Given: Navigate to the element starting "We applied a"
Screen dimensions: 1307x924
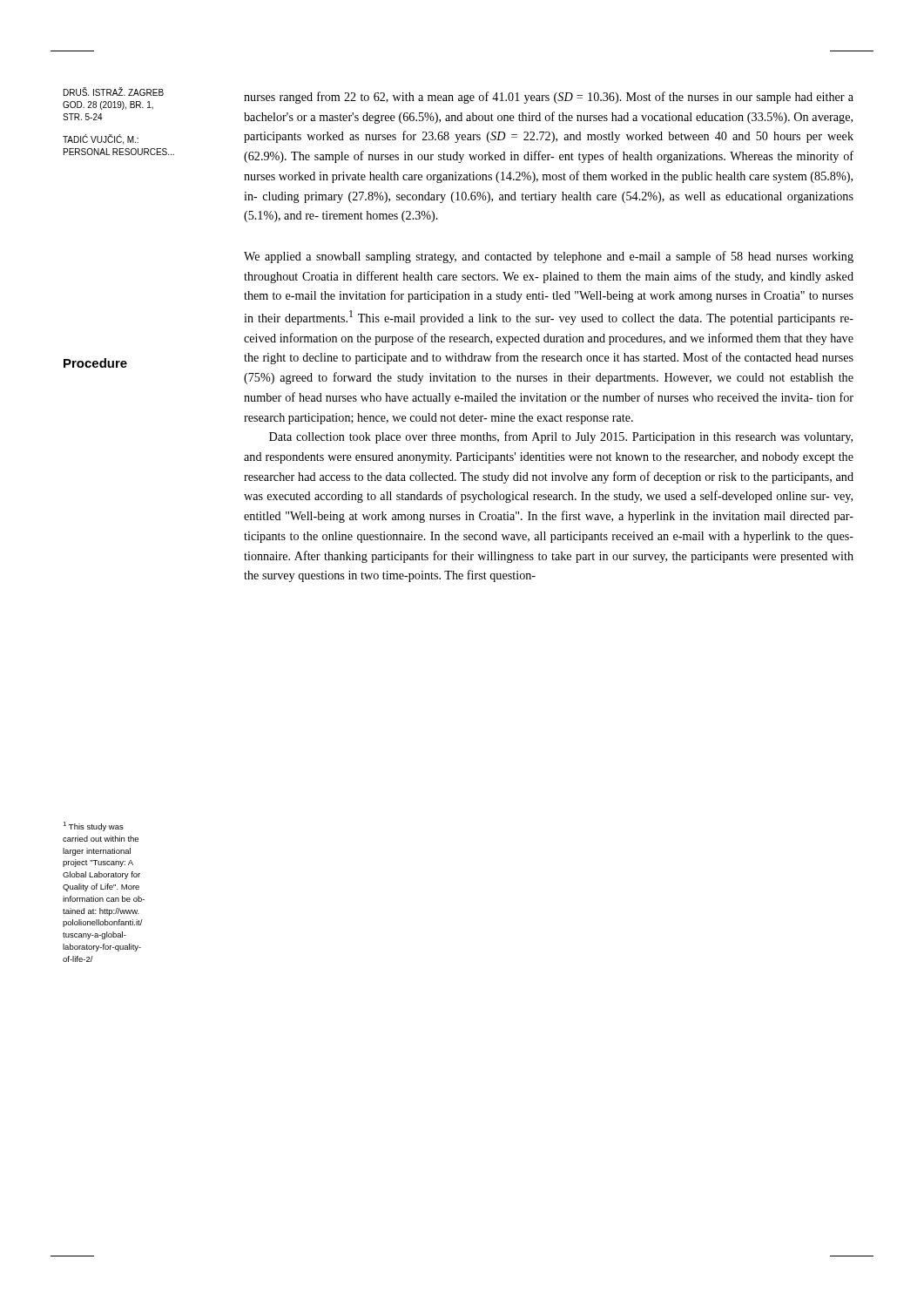Looking at the screenshot, I should [549, 416].
